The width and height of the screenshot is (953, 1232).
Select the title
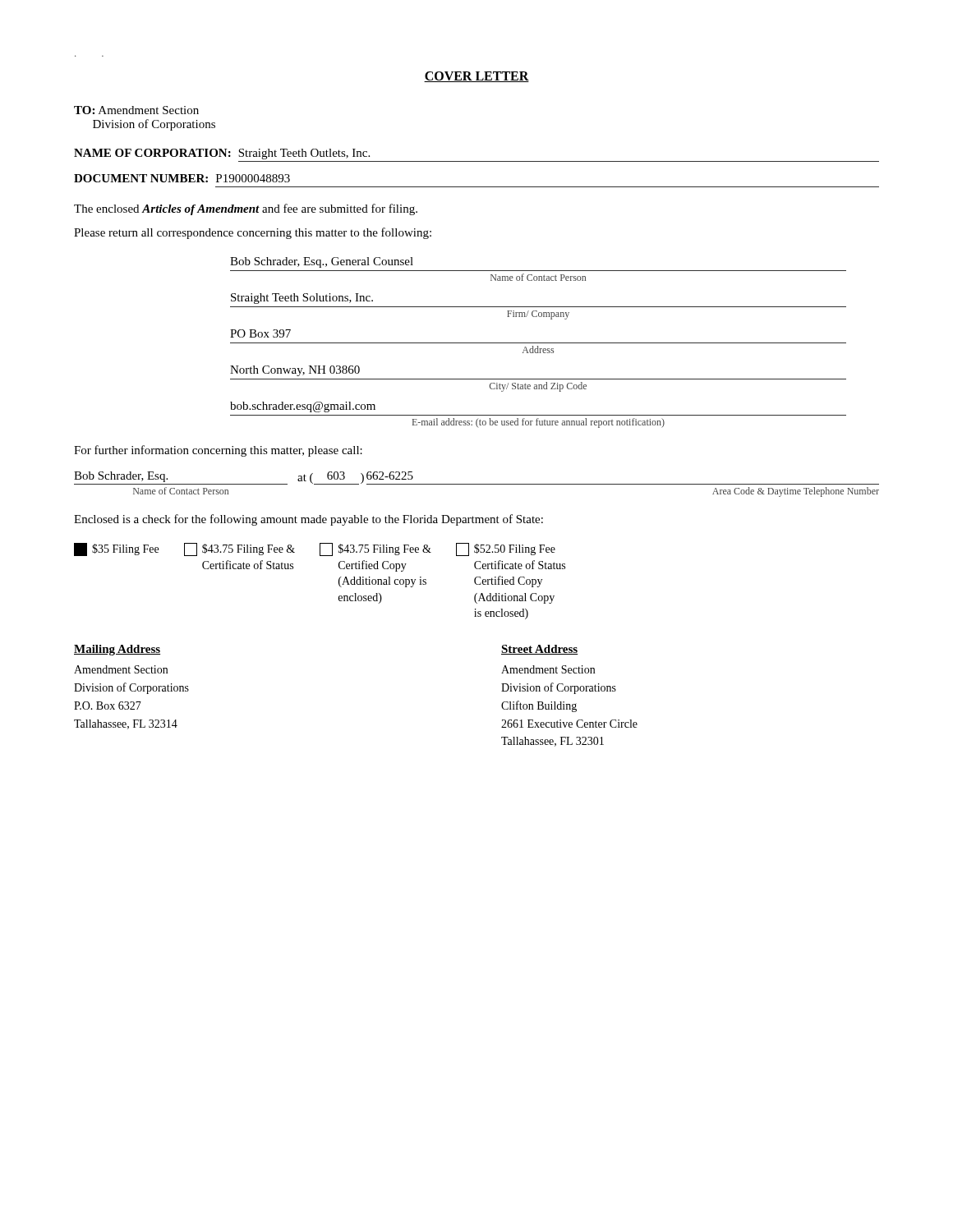(x=476, y=76)
